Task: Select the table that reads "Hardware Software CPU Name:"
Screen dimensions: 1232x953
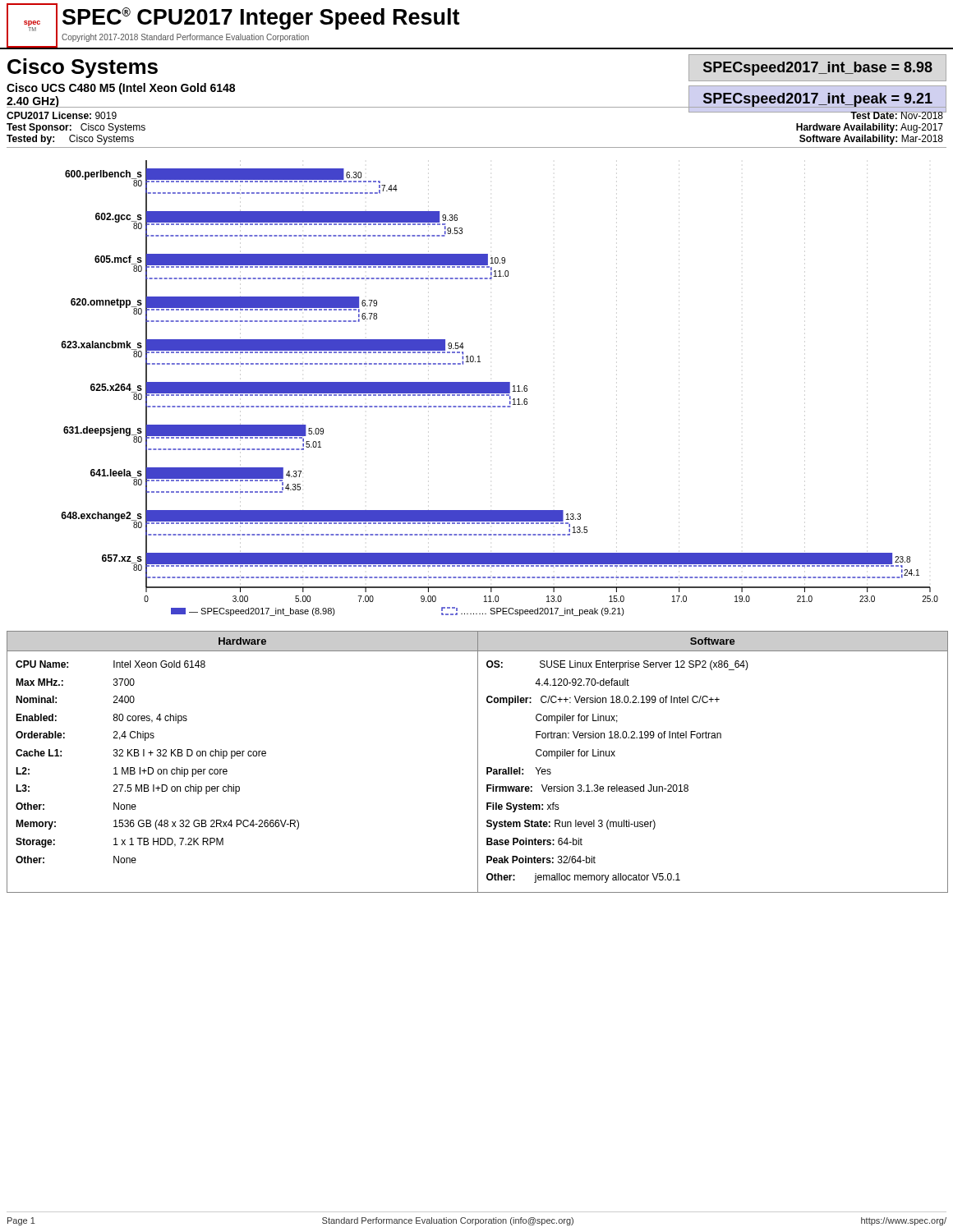Action: pos(477,762)
